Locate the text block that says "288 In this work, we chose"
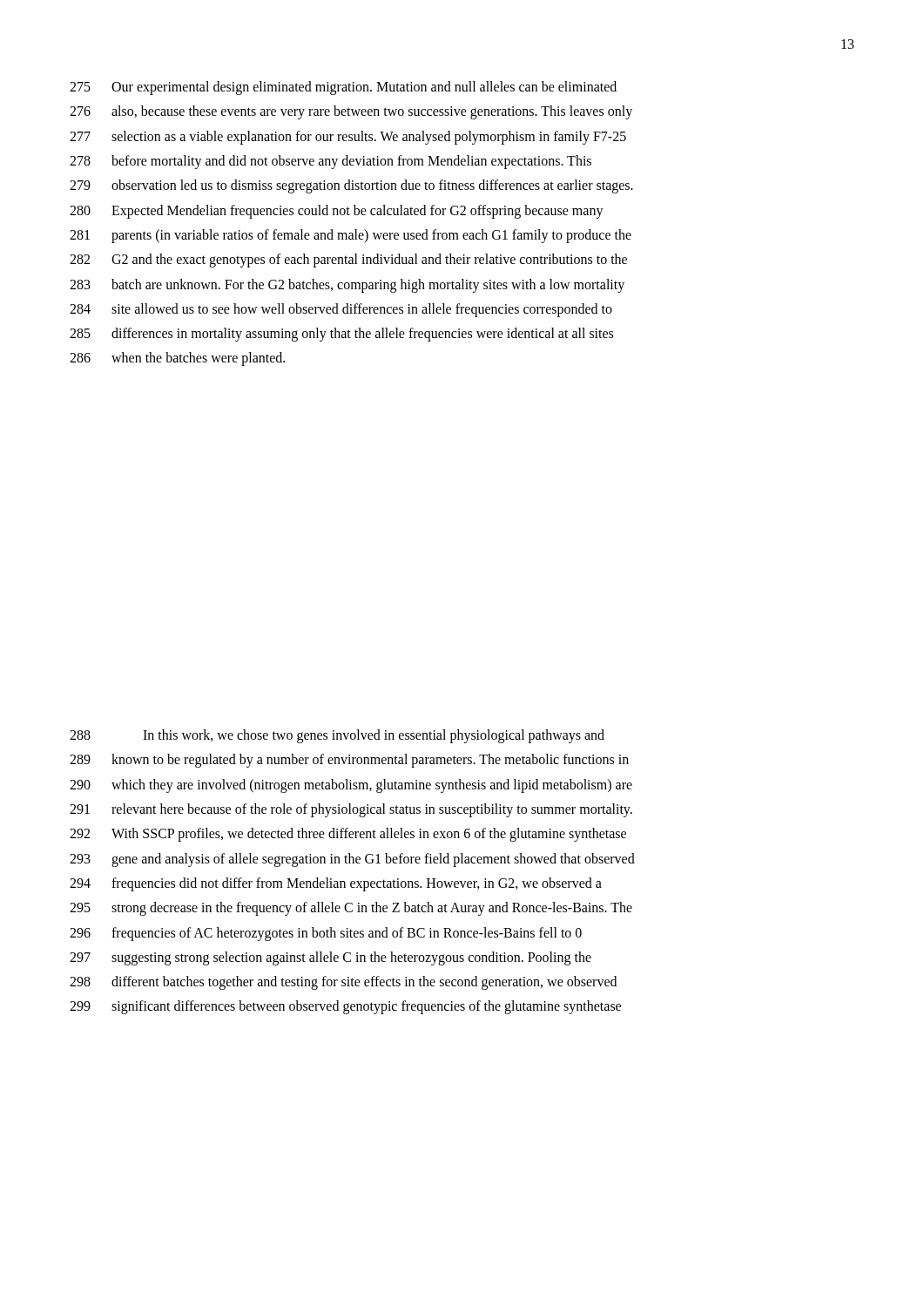Viewport: 924px width, 1307px height. point(462,871)
